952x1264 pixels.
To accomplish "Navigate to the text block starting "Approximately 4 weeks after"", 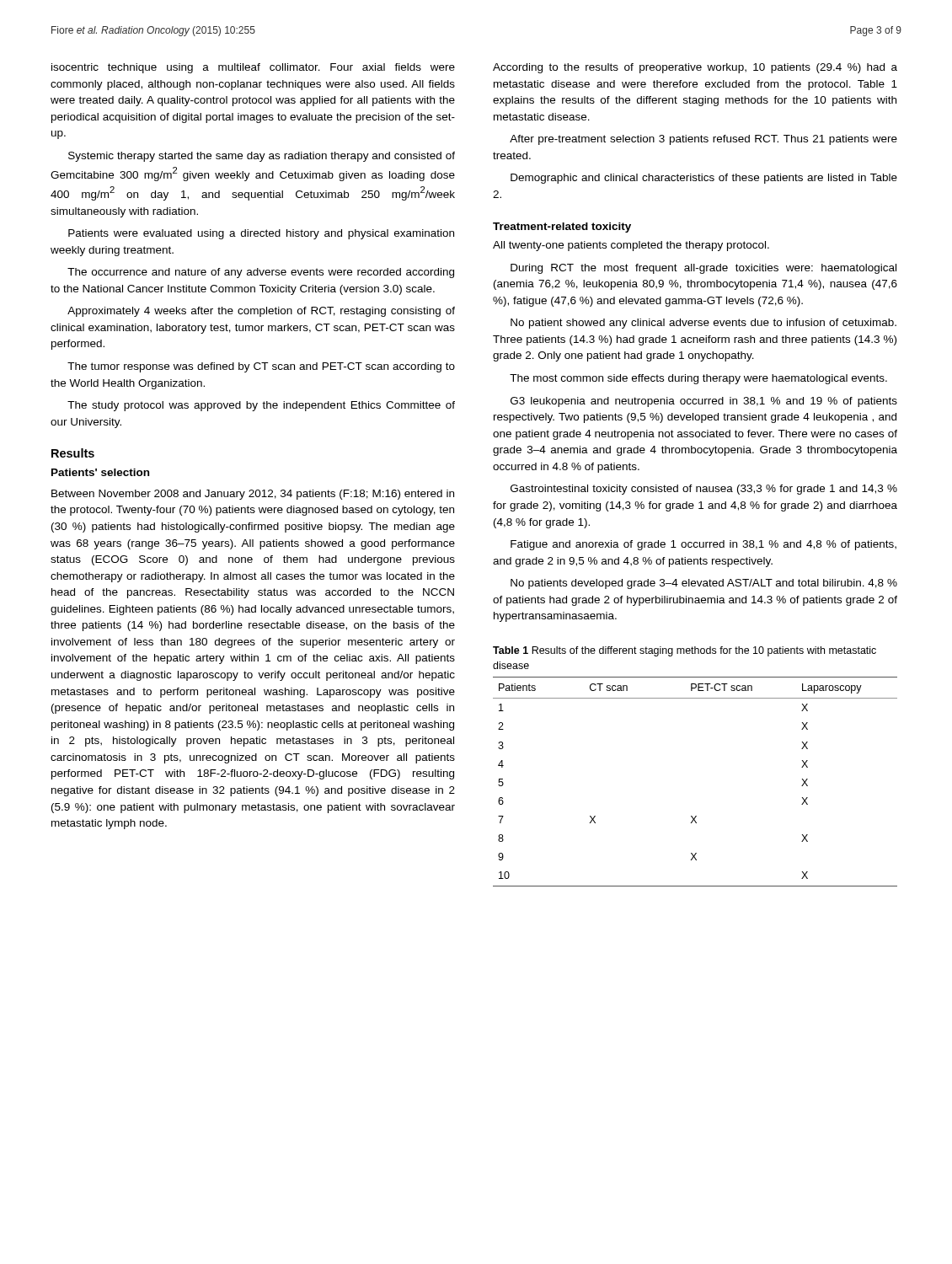I will pos(253,328).
